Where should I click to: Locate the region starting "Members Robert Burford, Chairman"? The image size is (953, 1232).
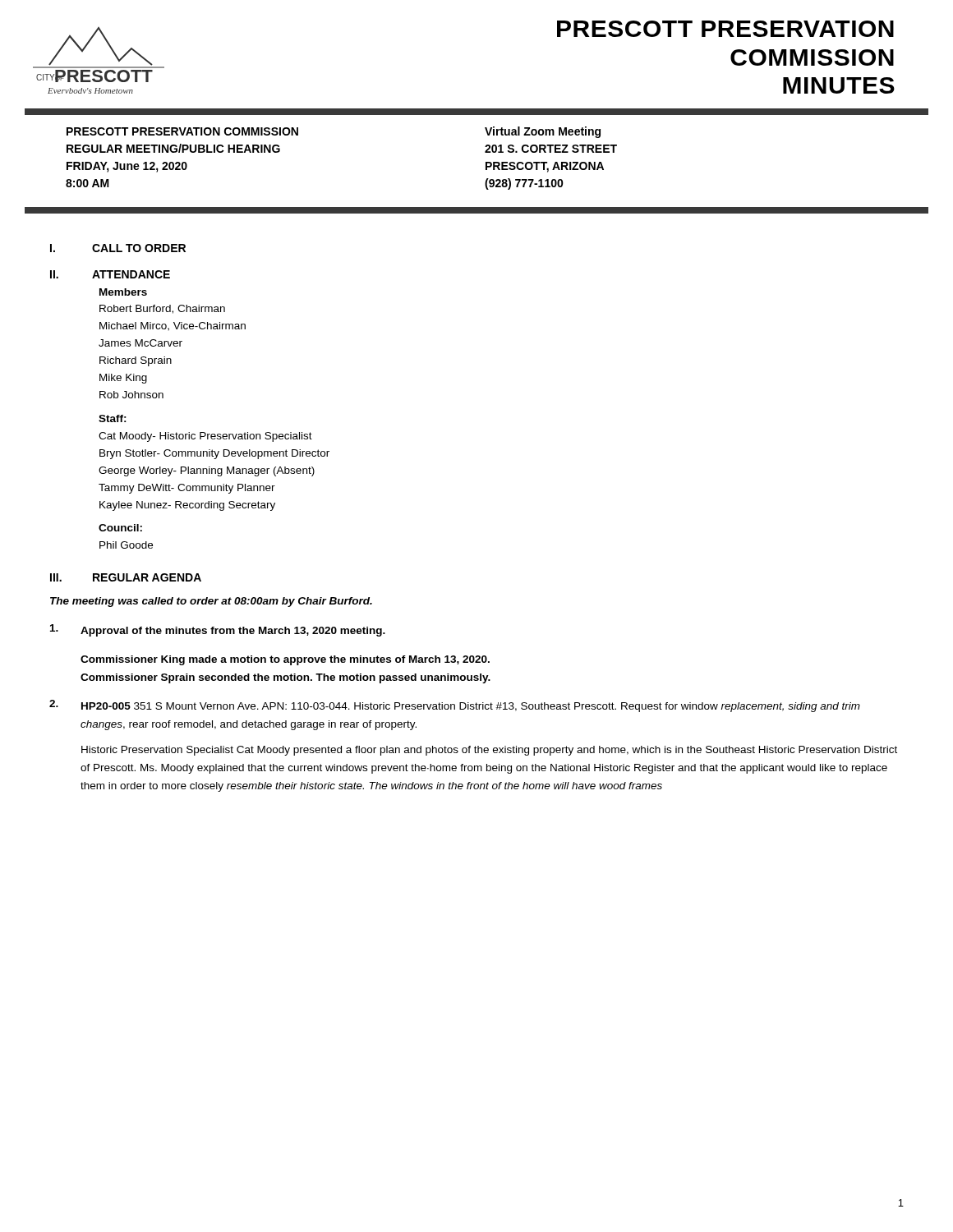(123, 292)
